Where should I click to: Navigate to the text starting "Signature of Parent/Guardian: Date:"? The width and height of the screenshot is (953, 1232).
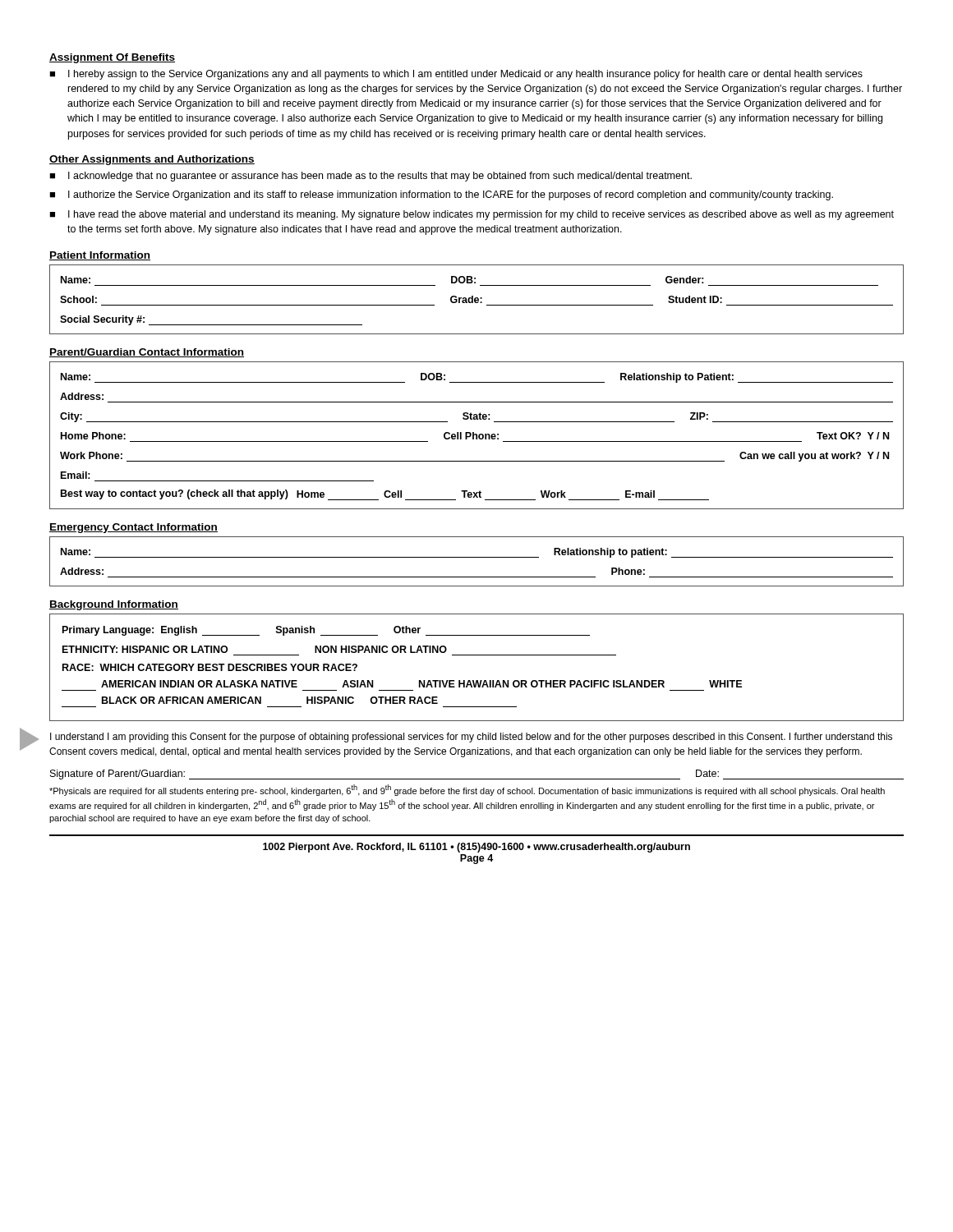click(x=476, y=772)
